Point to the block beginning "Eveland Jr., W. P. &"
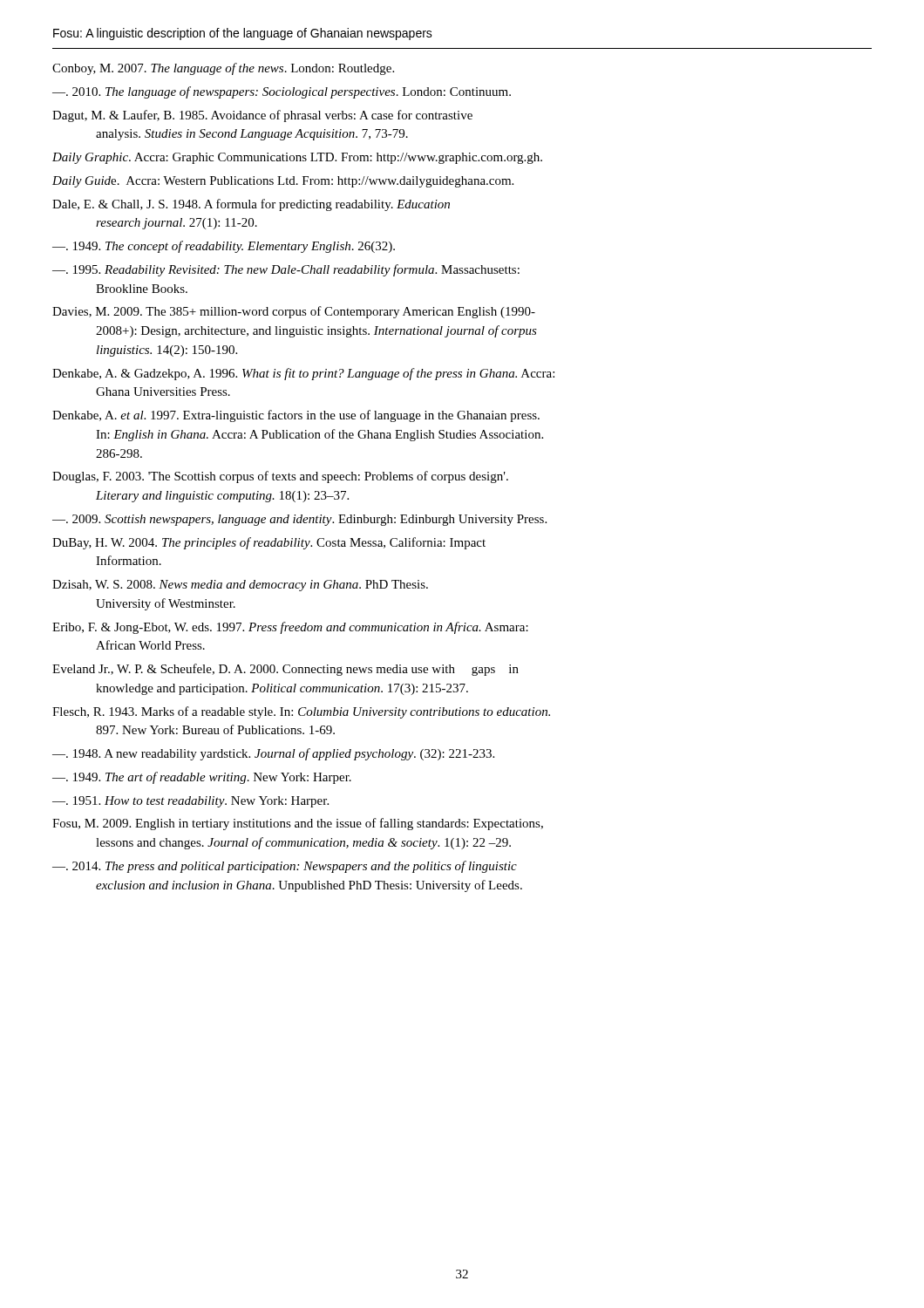This screenshot has height=1308, width=924. coord(285,680)
